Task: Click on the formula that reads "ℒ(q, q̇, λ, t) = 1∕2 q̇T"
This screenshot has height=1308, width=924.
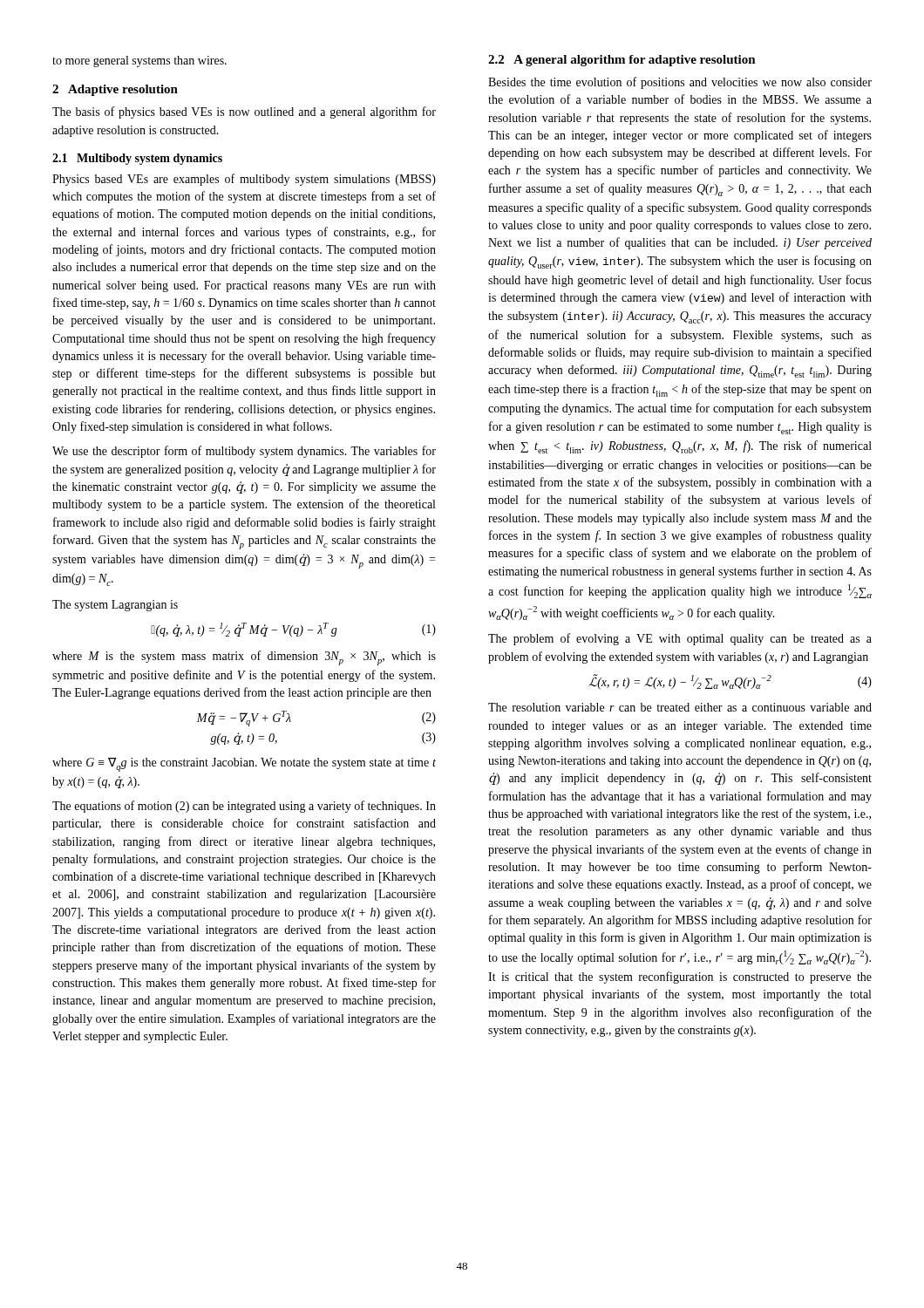Action: click(x=244, y=630)
